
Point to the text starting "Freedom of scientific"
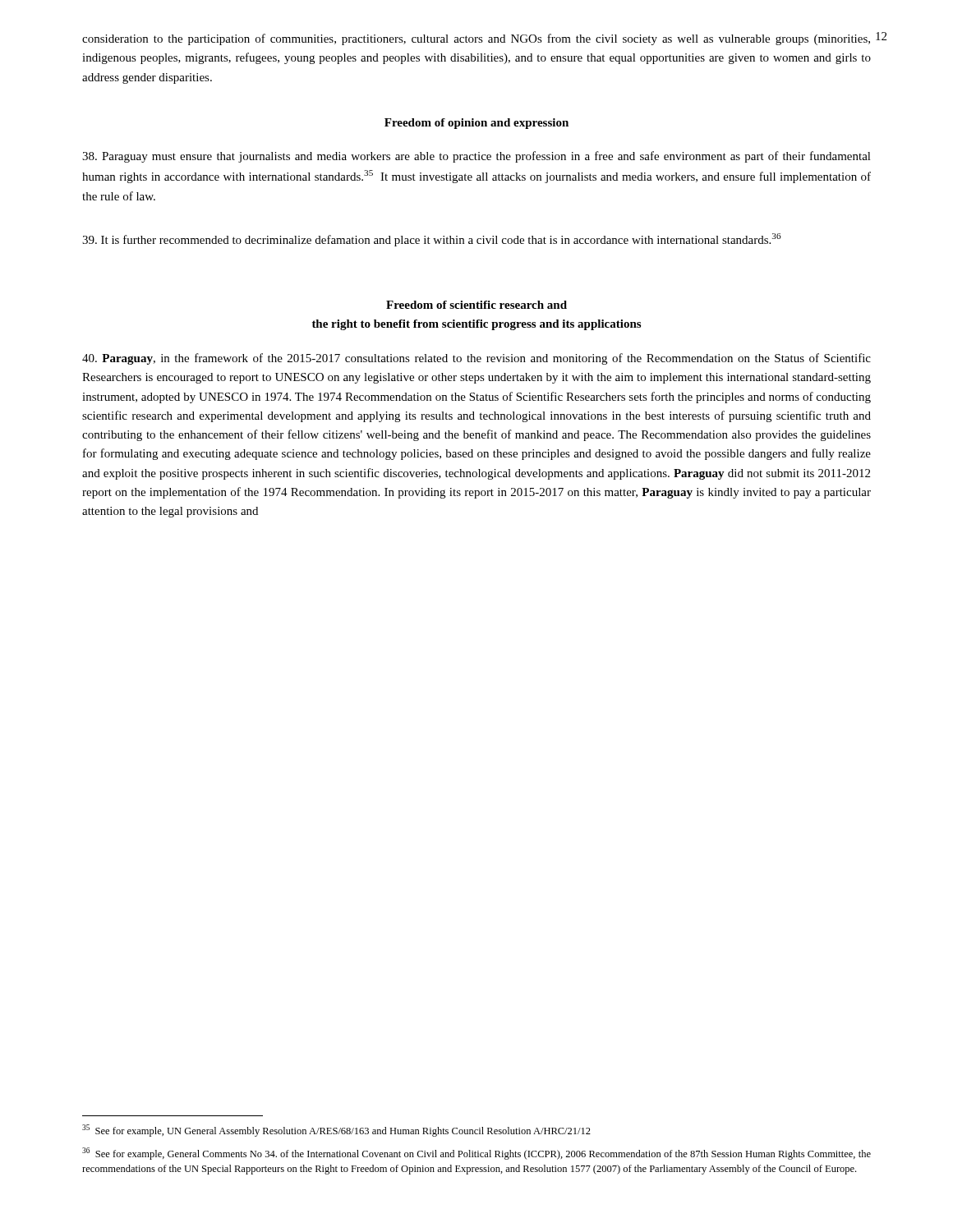click(x=476, y=314)
